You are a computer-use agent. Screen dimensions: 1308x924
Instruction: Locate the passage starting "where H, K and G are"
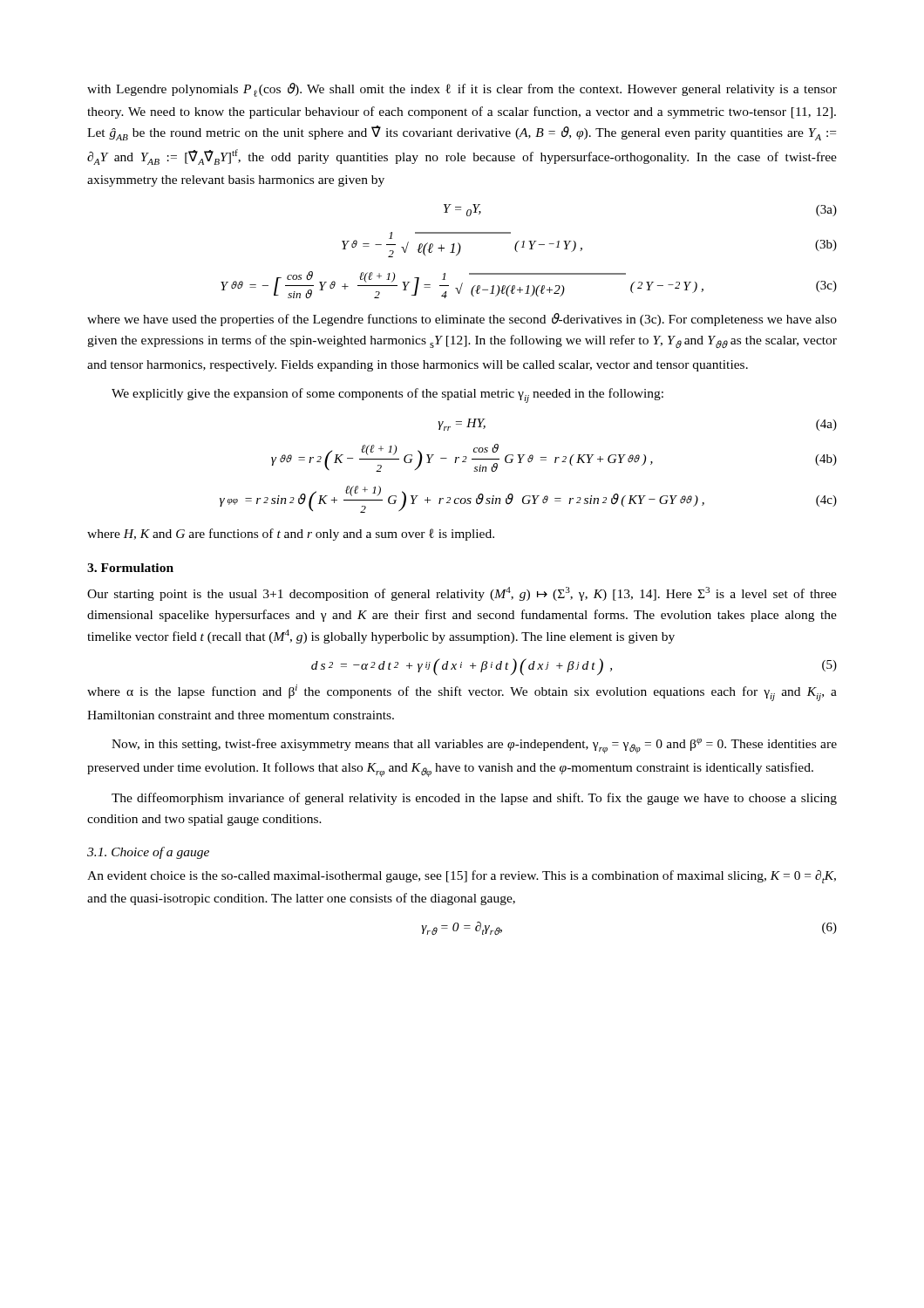tap(462, 533)
